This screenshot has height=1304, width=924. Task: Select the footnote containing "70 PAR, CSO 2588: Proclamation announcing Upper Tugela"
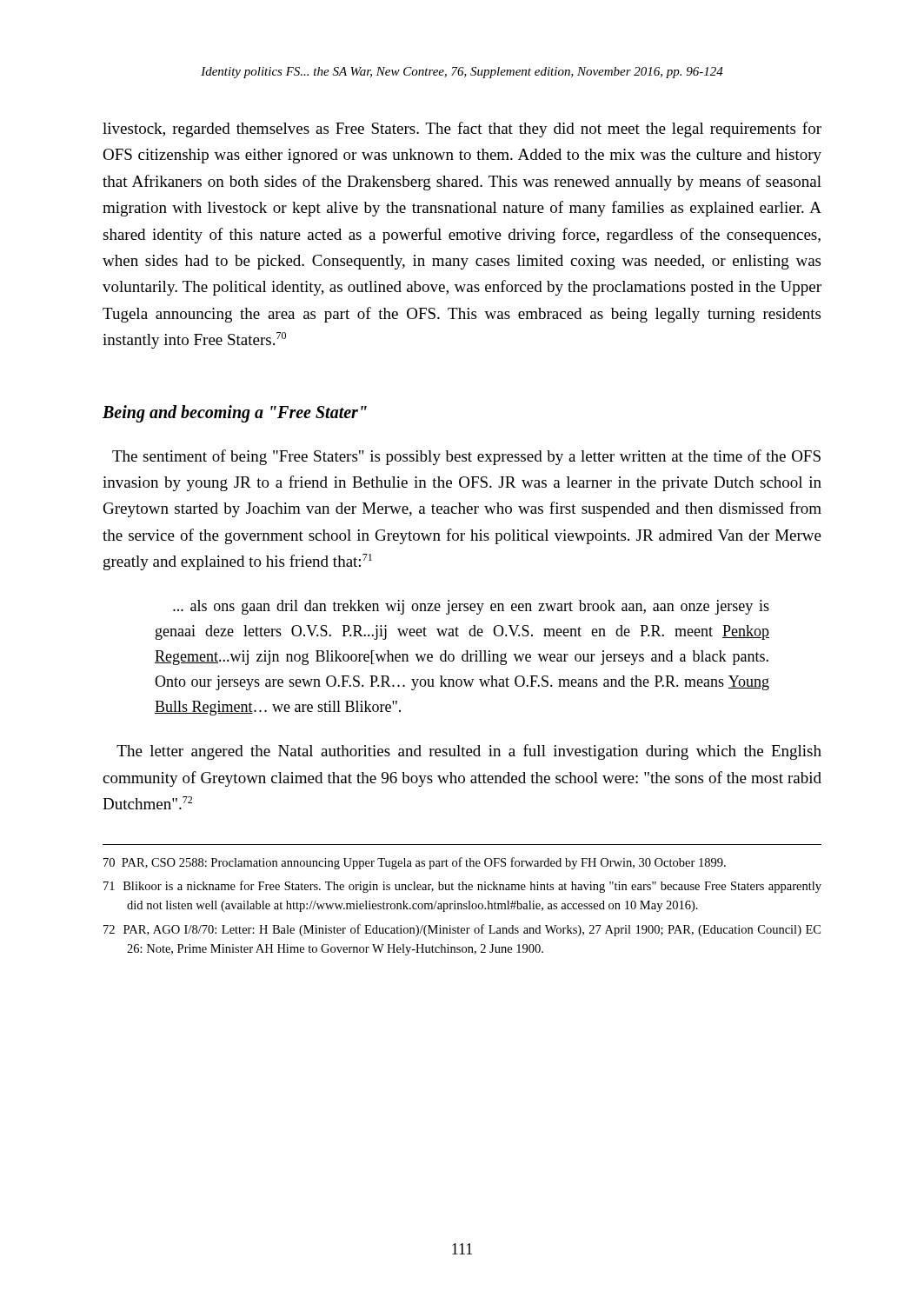tap(414, 862)
